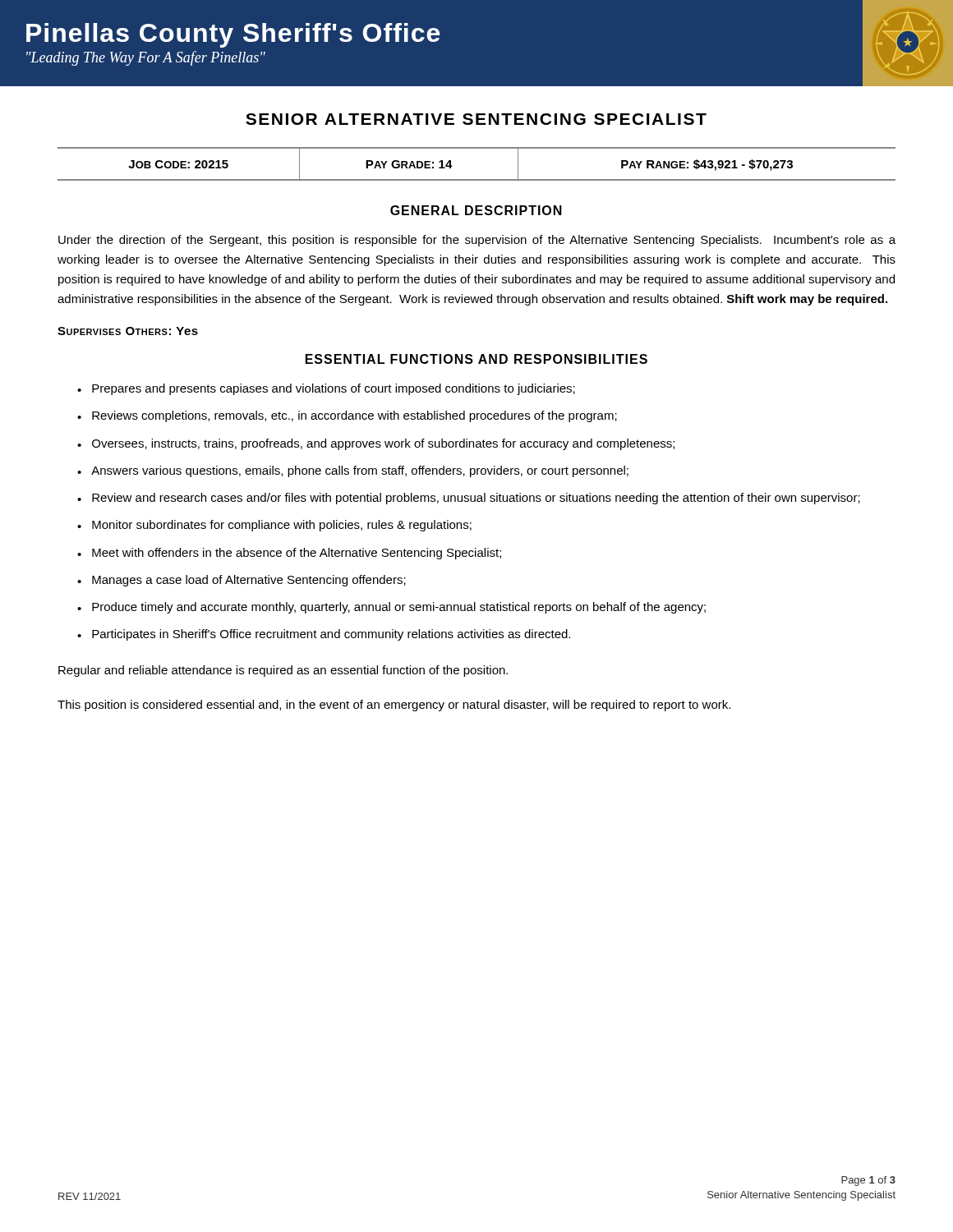
Task: Locate the title that reads "Senior Alternative Sentencing Specialist"
Action: coord(476,119)
